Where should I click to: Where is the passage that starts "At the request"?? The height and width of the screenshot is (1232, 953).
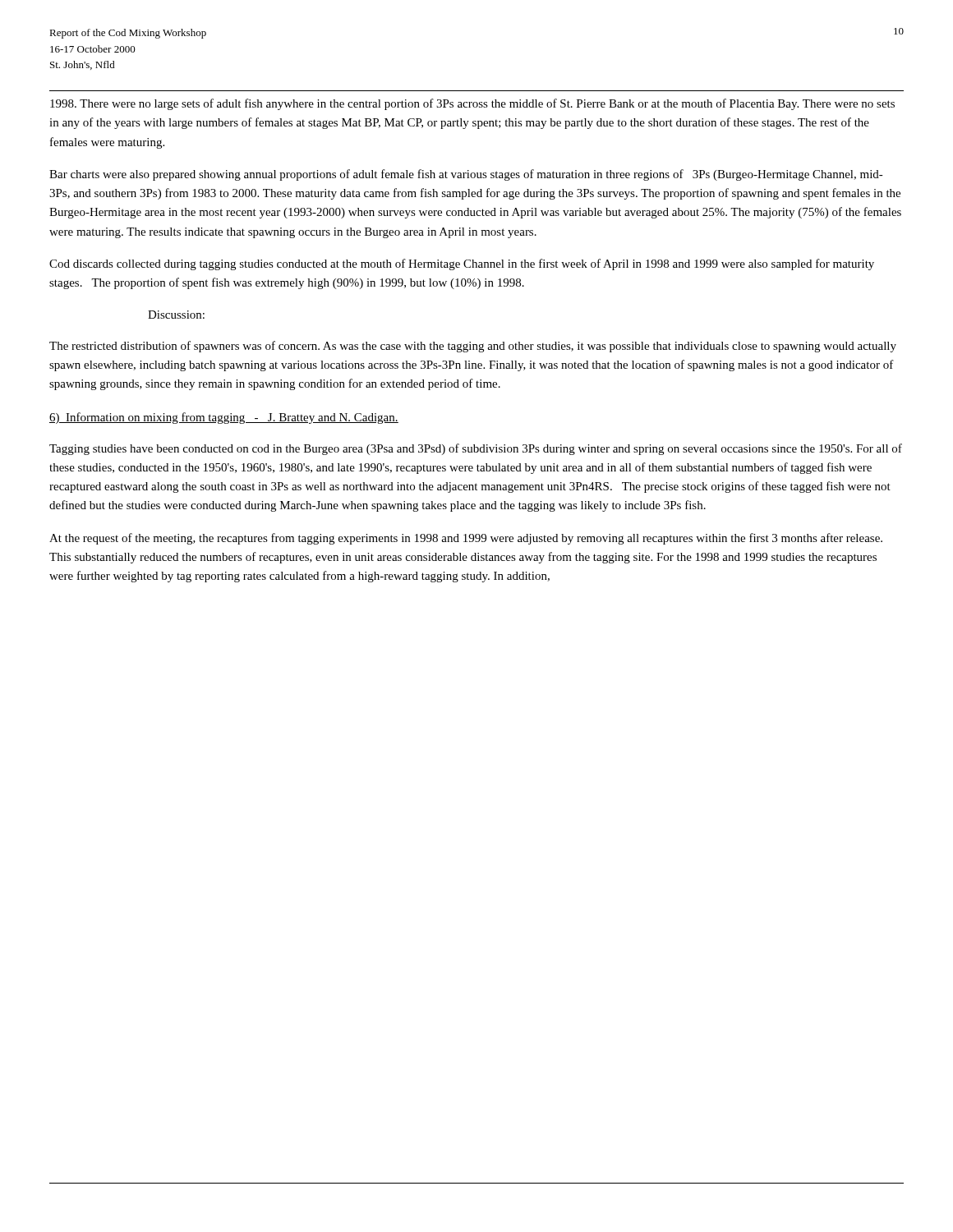tap(466, 557)
